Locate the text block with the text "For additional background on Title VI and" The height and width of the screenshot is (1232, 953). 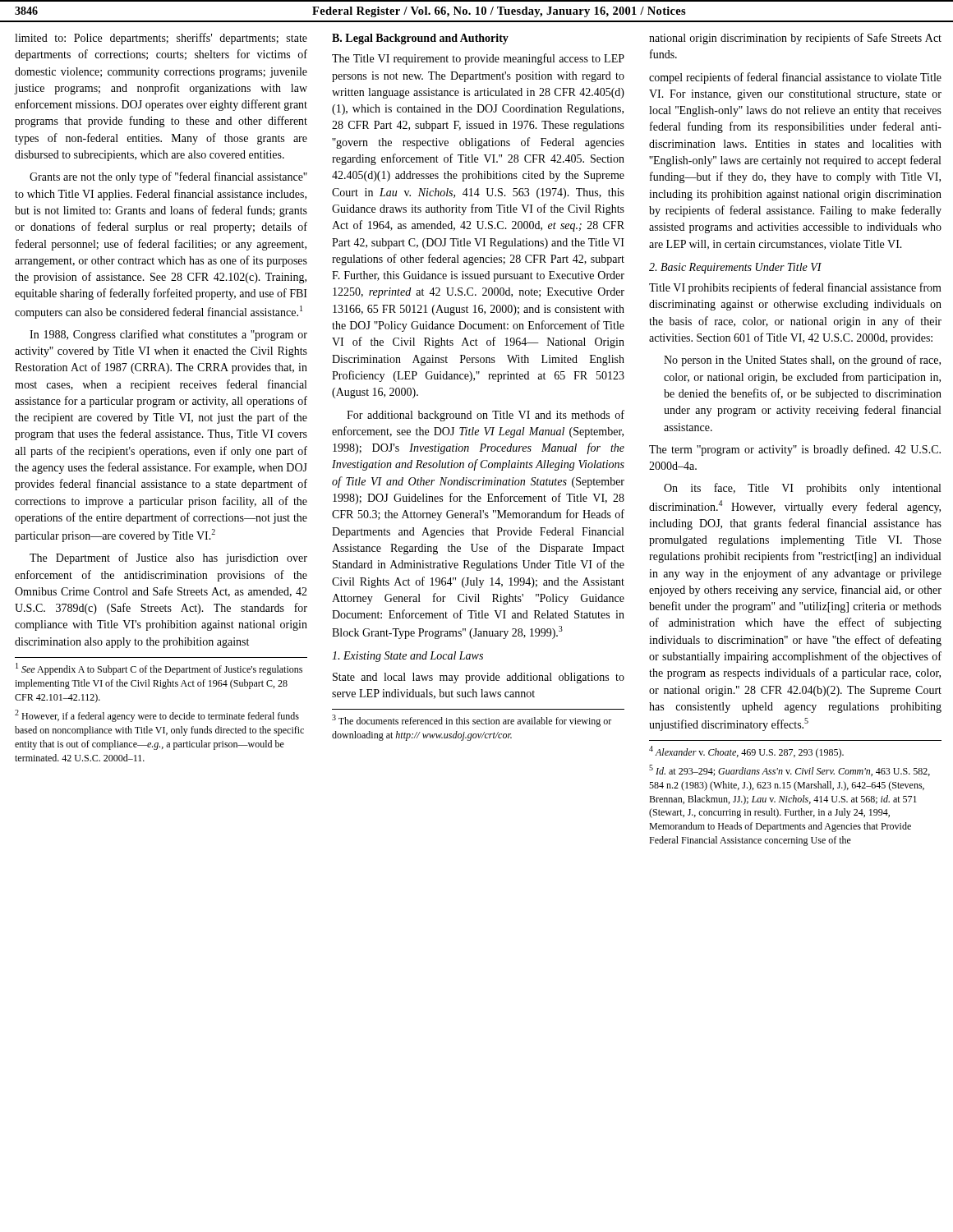point(478,524)
